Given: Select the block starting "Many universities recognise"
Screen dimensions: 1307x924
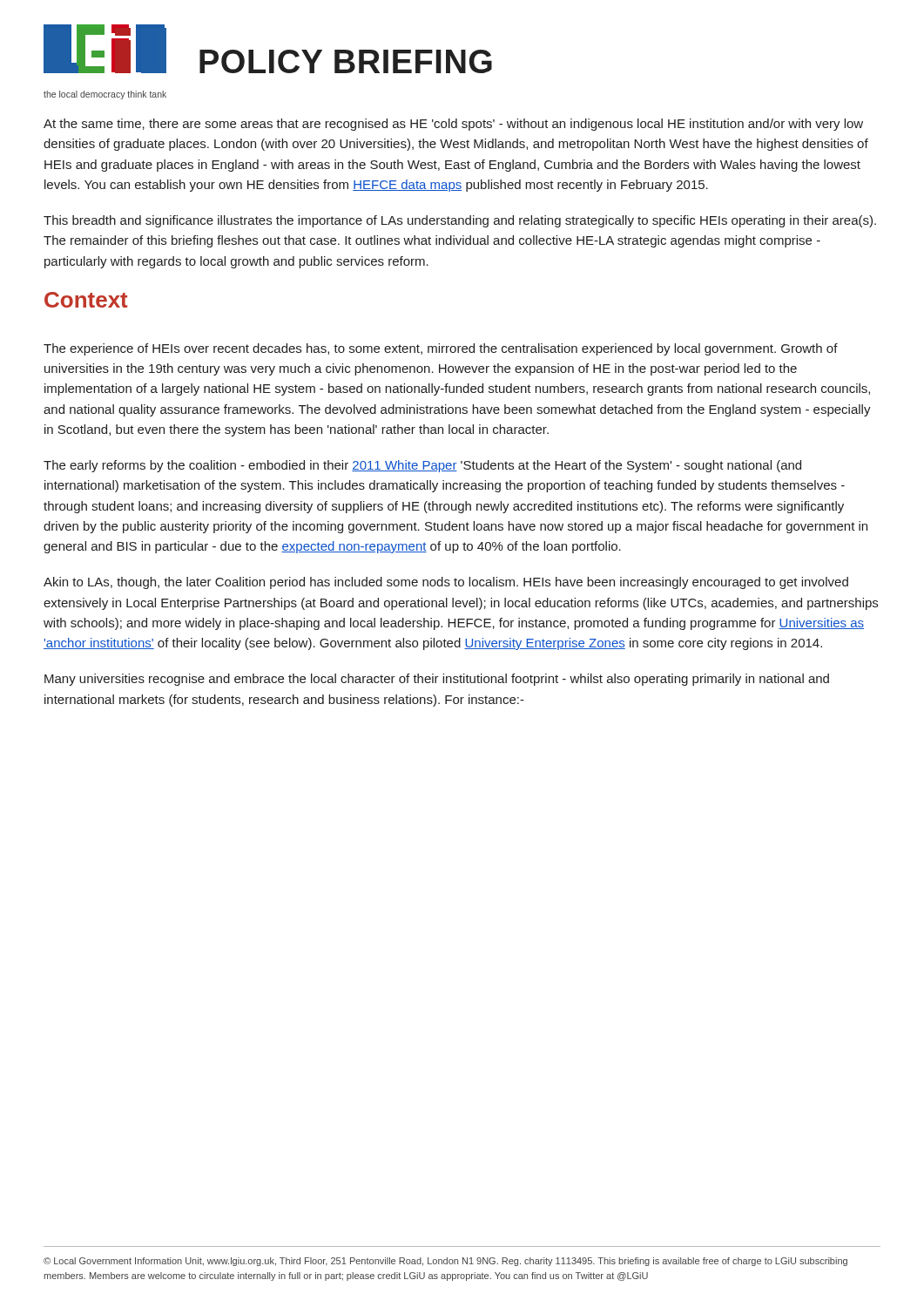Looking at the screenshot, I should pyautogui.click(x=437, y=689).
